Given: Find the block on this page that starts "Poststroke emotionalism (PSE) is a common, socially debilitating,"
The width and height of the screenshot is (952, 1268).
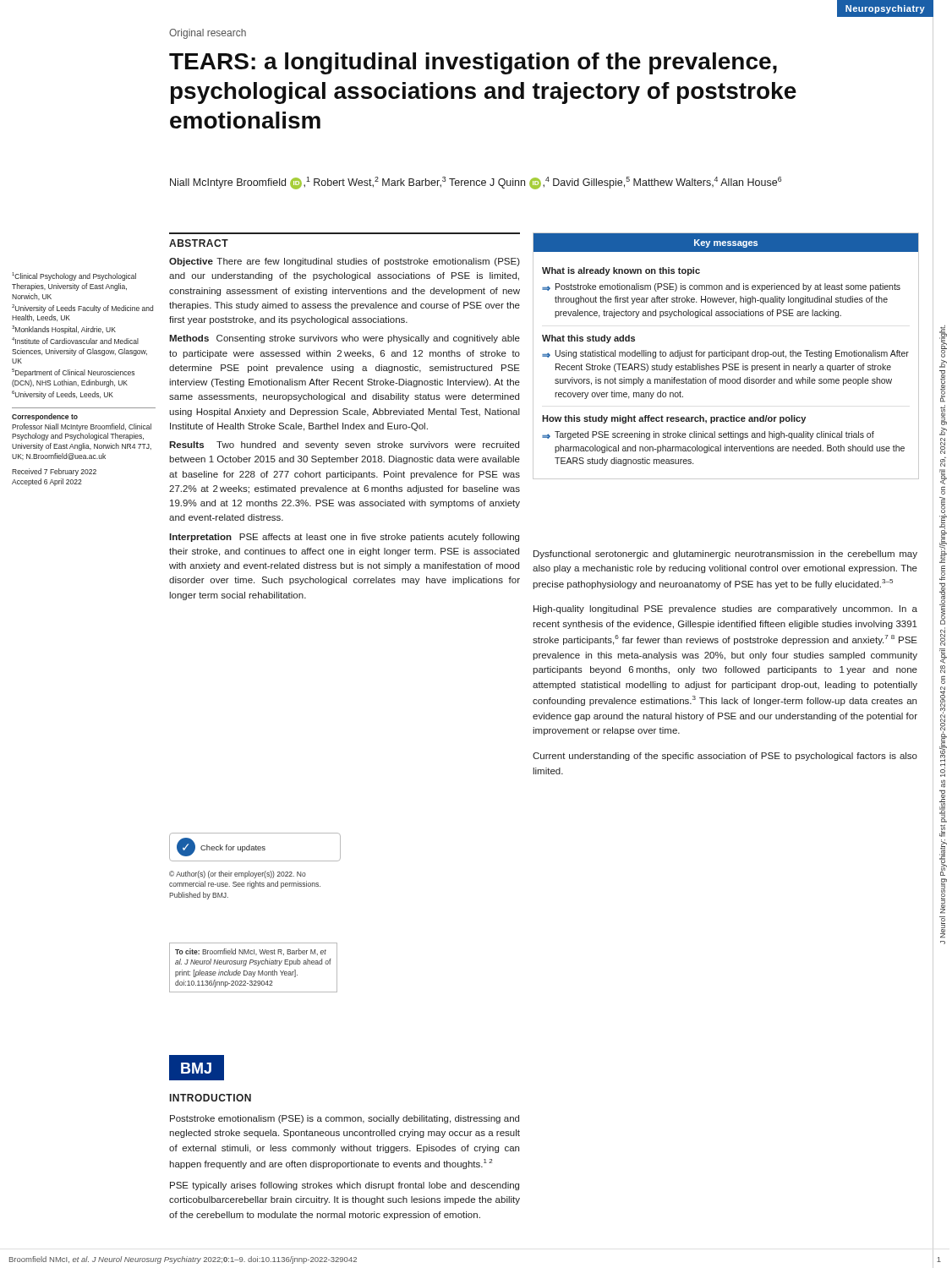Looking at the screenshot, I should point(345,1167).
